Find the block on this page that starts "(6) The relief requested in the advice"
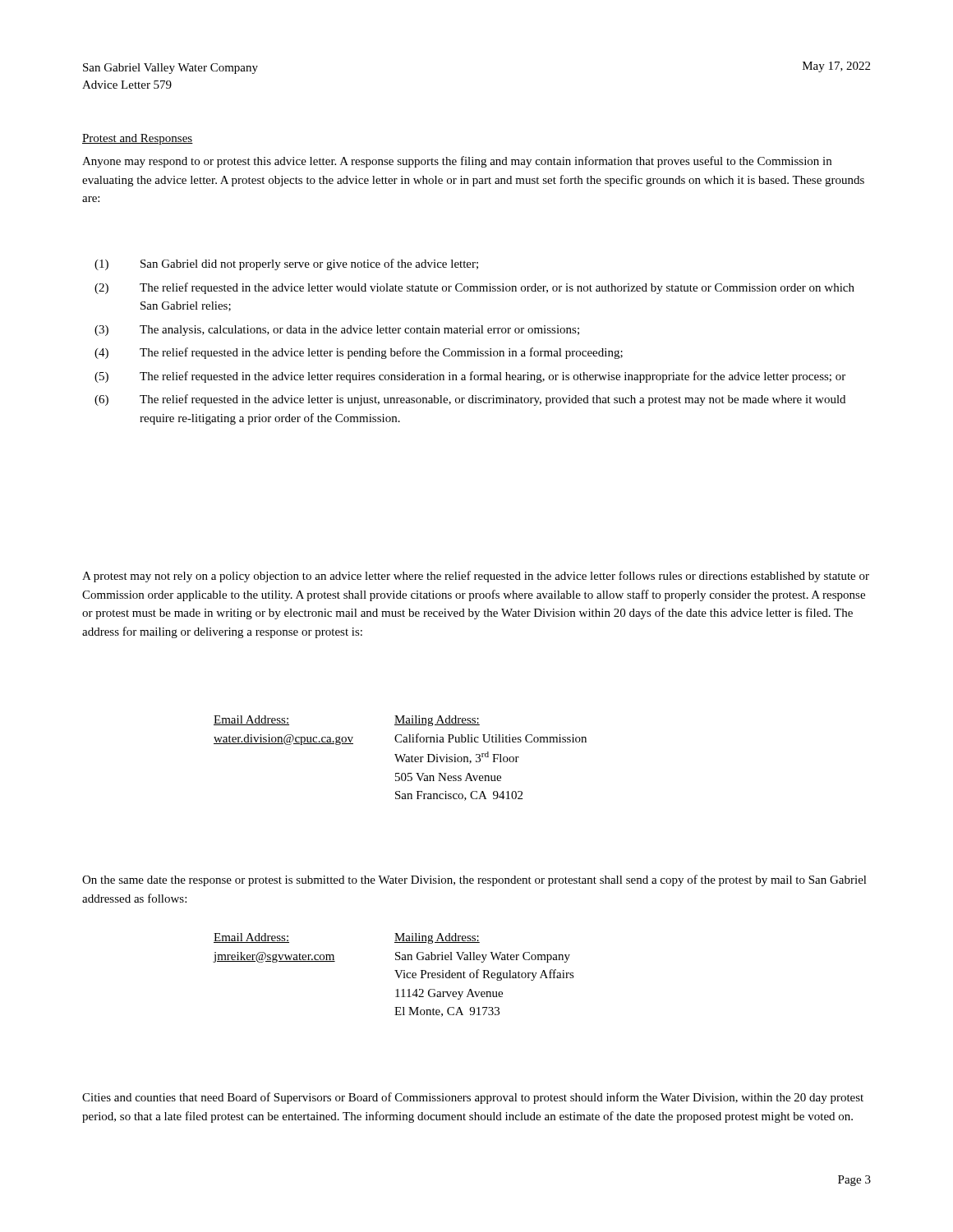The width and height of the screenshot is (953, 1232). coord(476,409)
